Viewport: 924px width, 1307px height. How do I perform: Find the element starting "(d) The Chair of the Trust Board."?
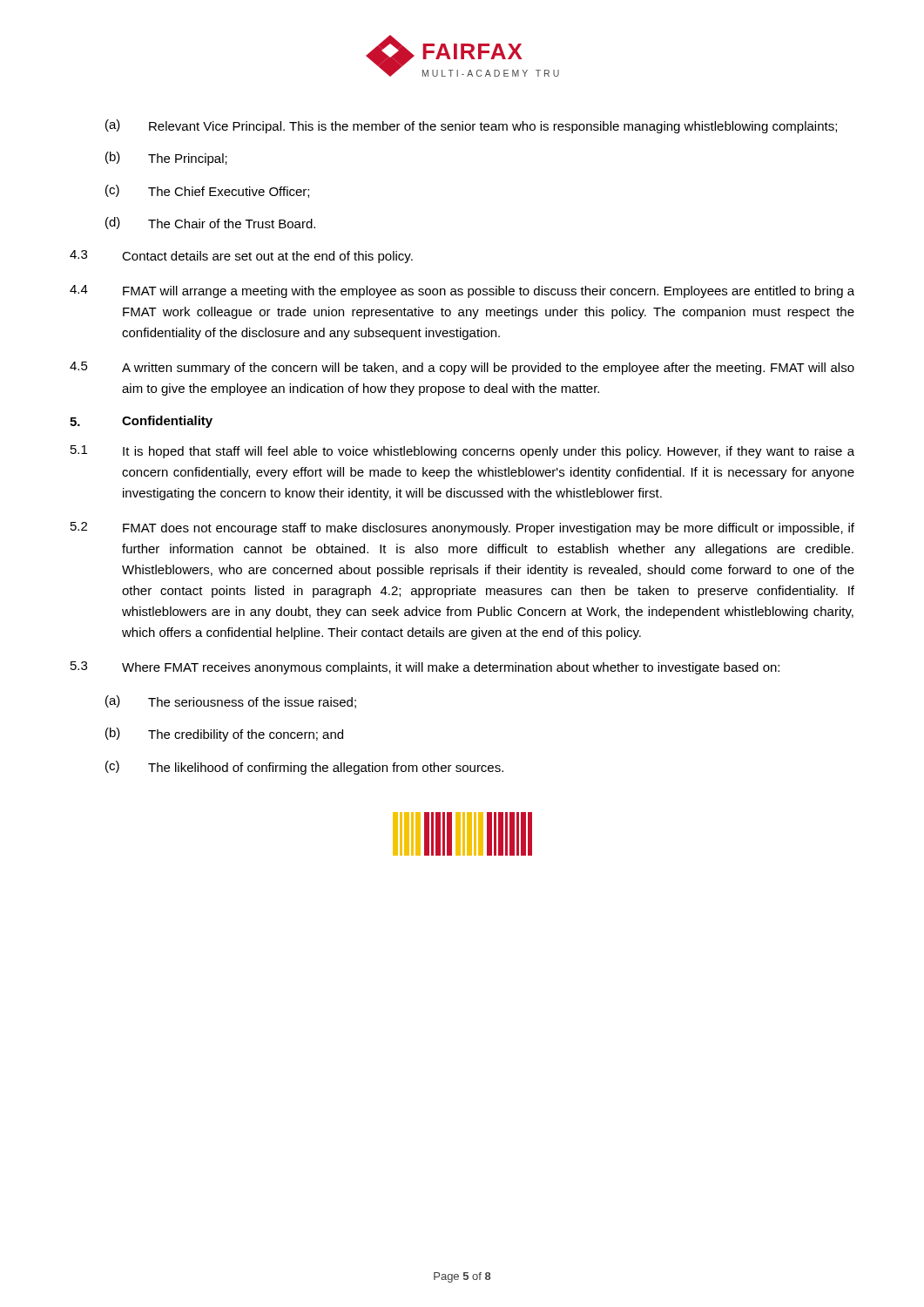coord(210,223)
